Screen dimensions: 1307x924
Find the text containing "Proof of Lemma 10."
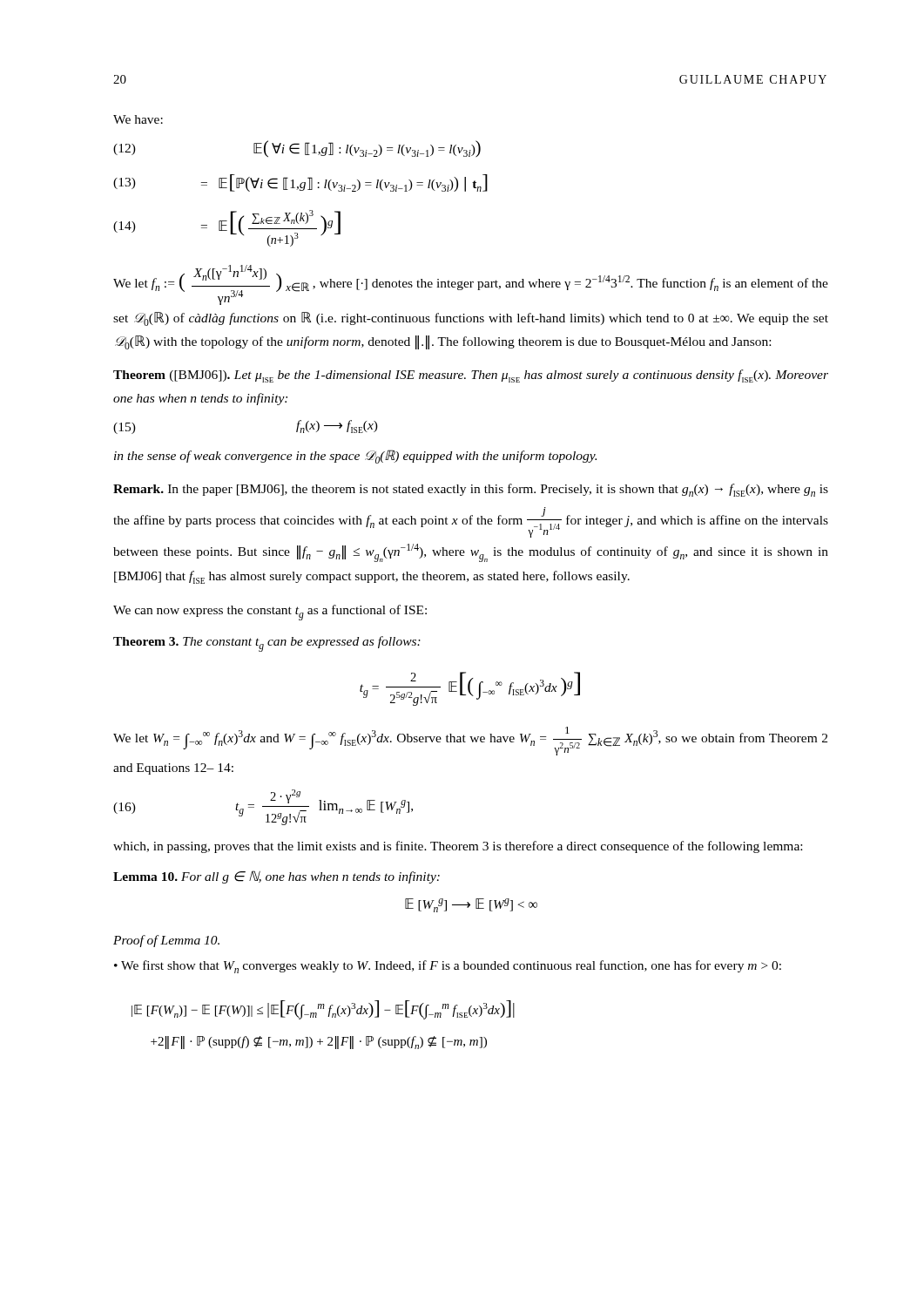click(x=167, y=940)
